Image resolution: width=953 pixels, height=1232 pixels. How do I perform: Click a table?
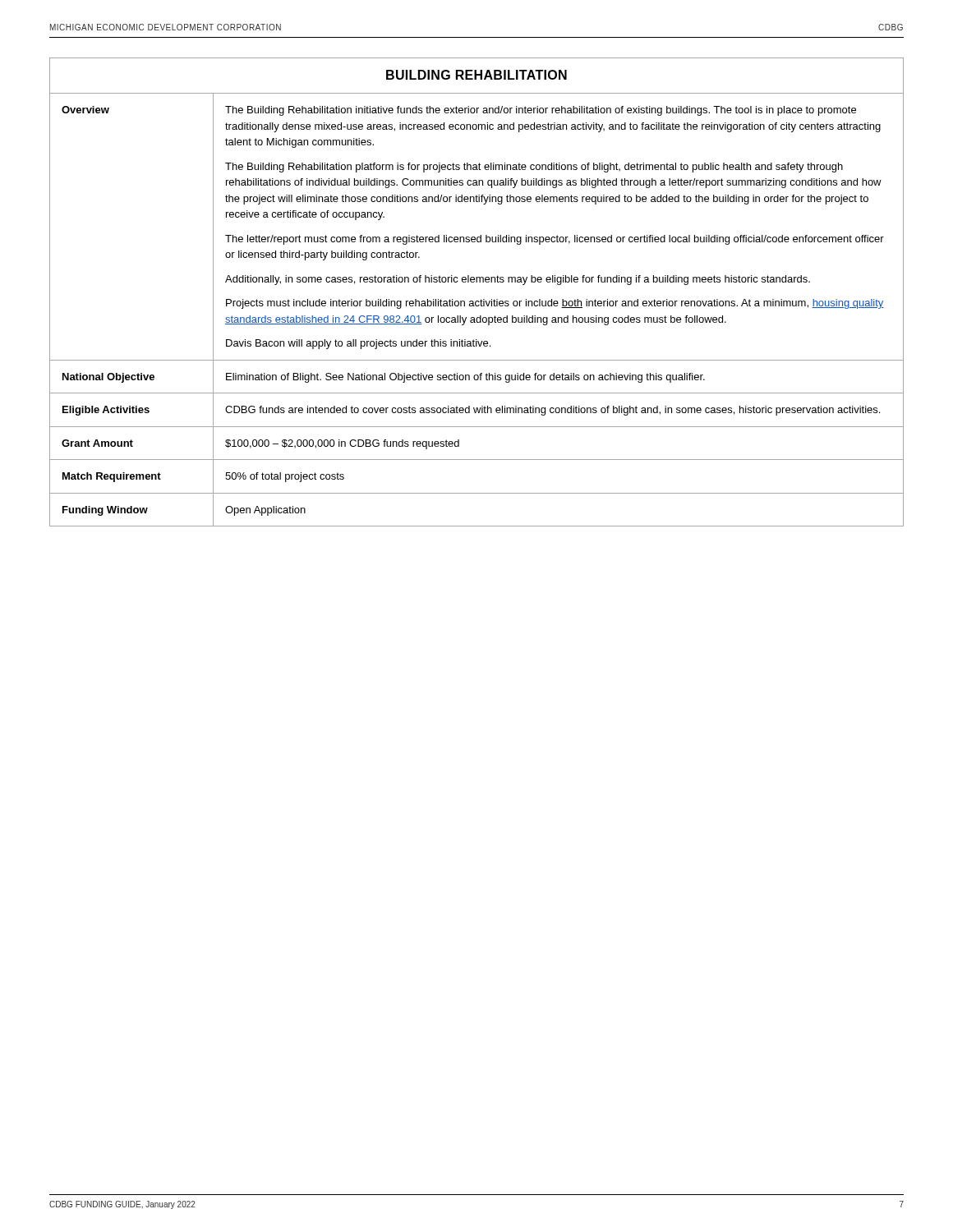[x=476, y=292]
